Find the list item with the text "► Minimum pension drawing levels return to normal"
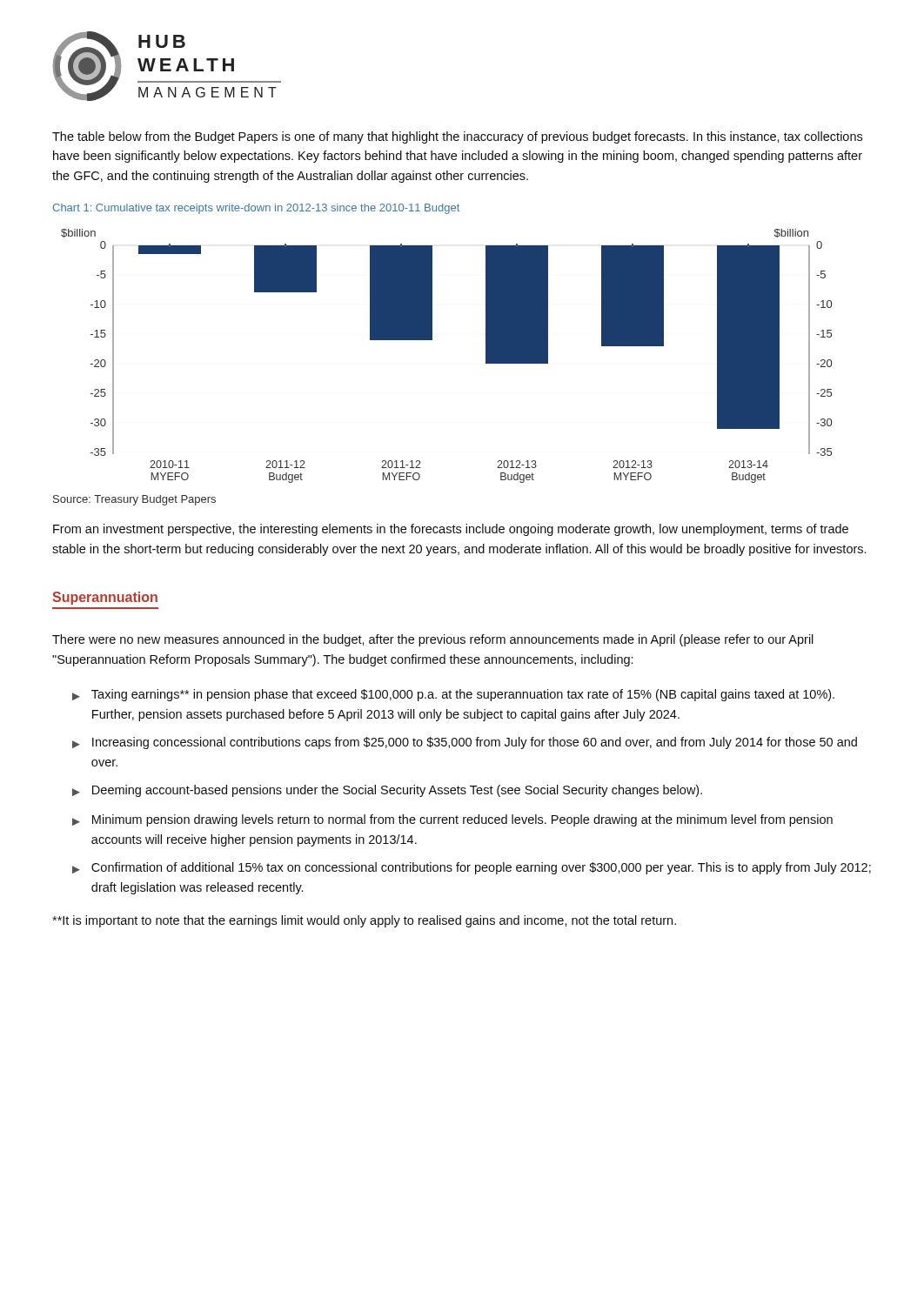924x1305 pixels. (471, 830)
